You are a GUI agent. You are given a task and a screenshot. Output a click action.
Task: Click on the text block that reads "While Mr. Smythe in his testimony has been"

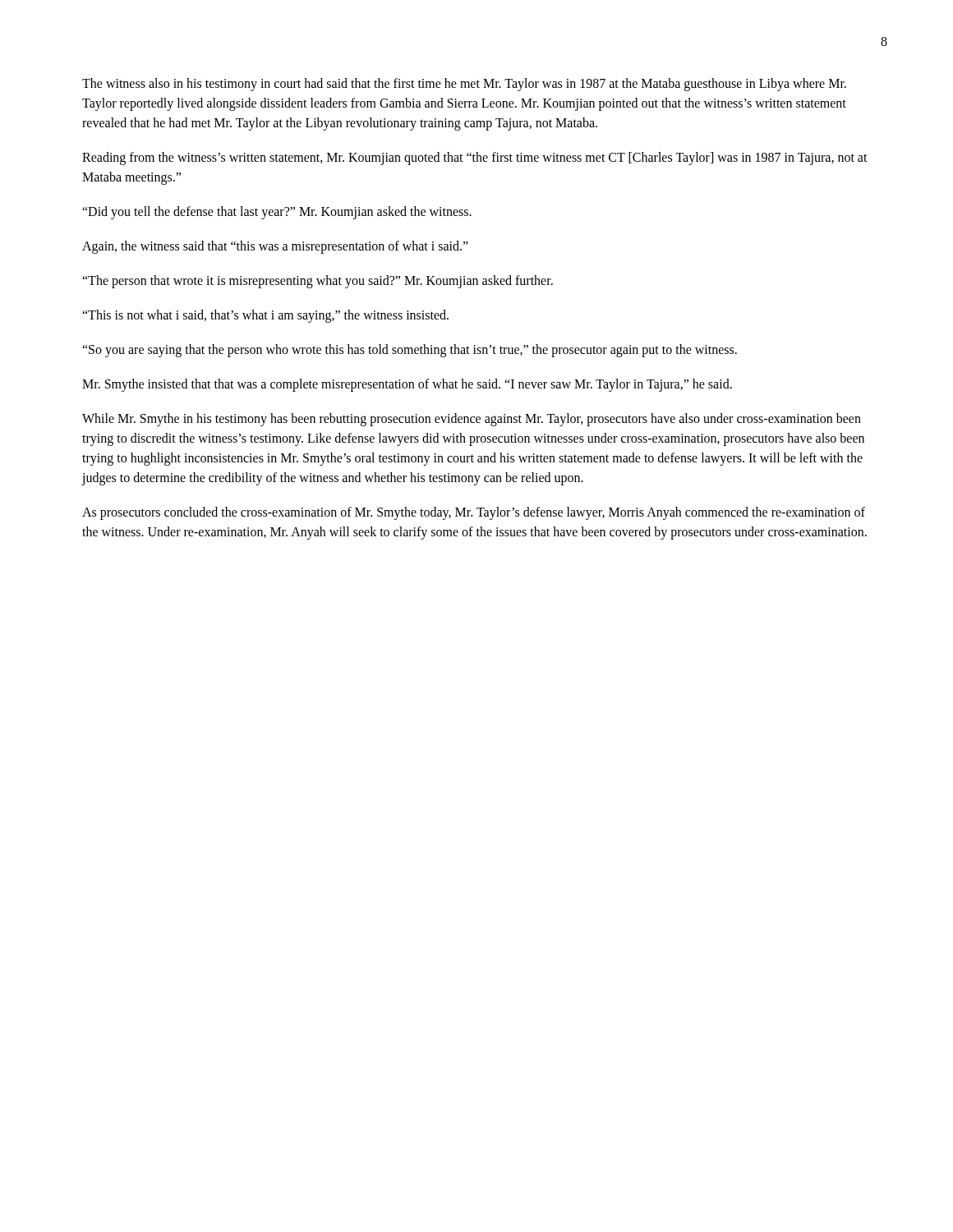pos(473,448)
